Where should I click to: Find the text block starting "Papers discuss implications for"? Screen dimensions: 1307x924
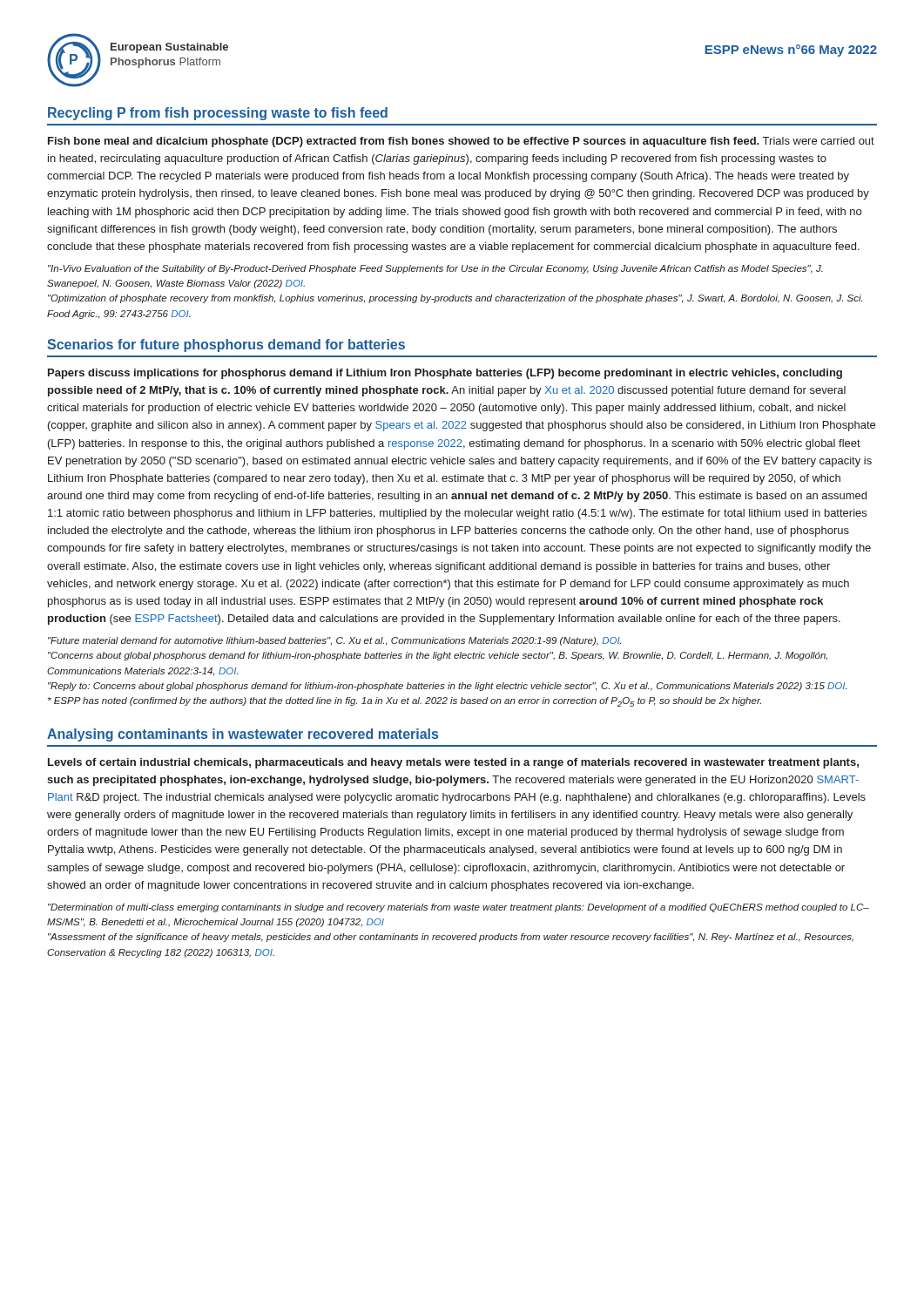coord(461,495)
